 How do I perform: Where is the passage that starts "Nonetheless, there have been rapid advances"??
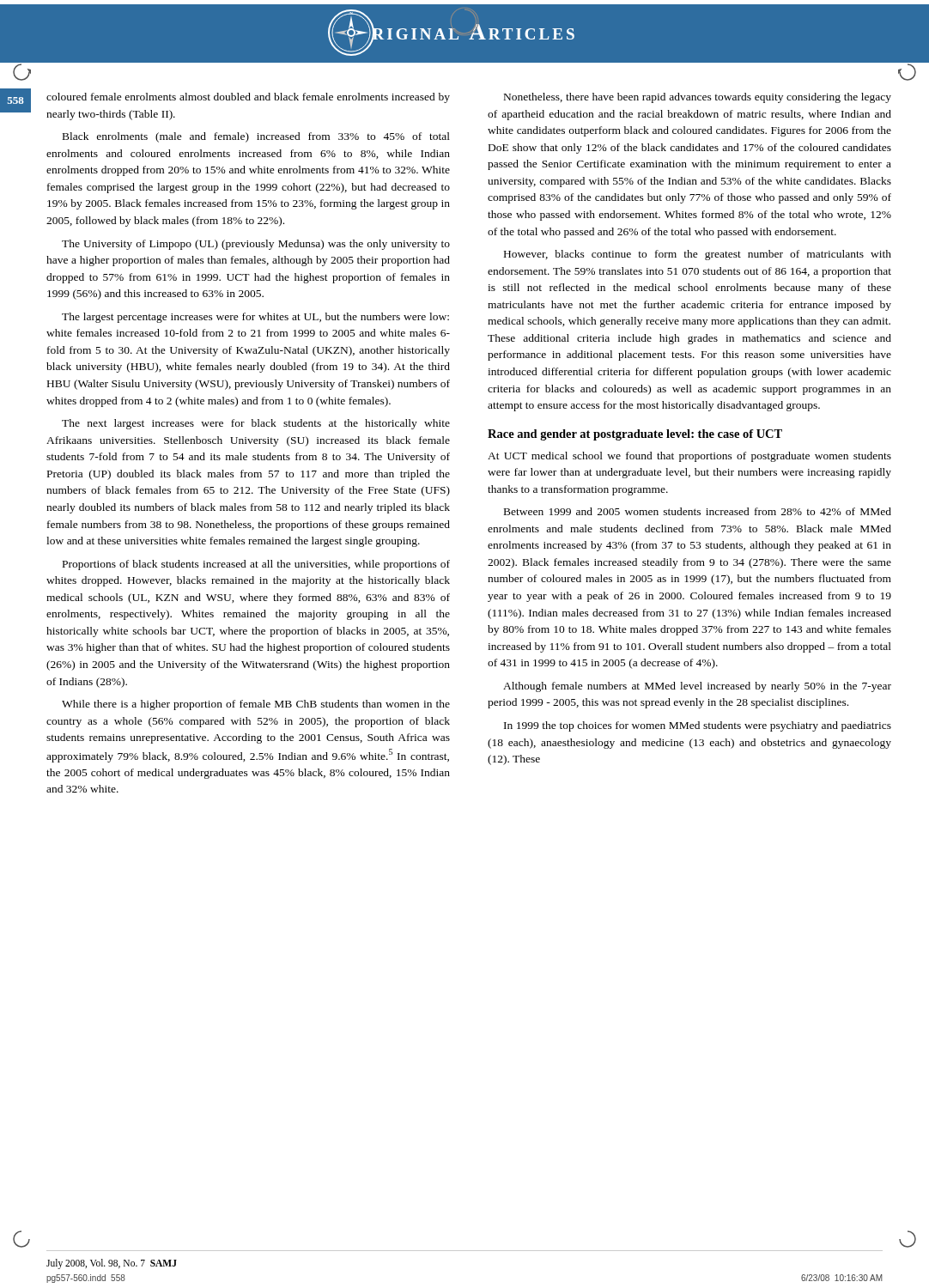[x=689, y=251]
